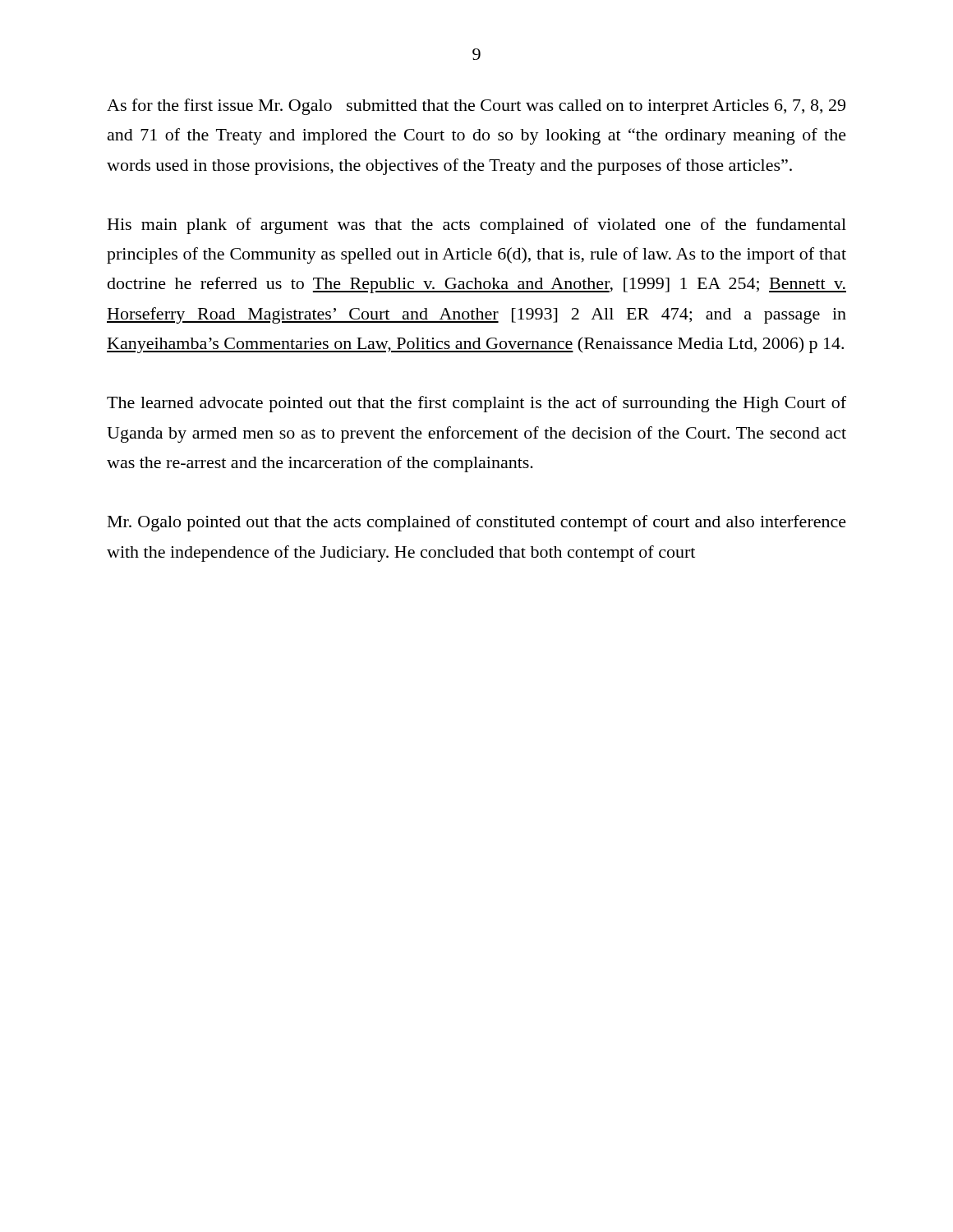Locate the block of text that opens with "The learned advocate pointed"

pyautogui.click(x=476, y=432)
